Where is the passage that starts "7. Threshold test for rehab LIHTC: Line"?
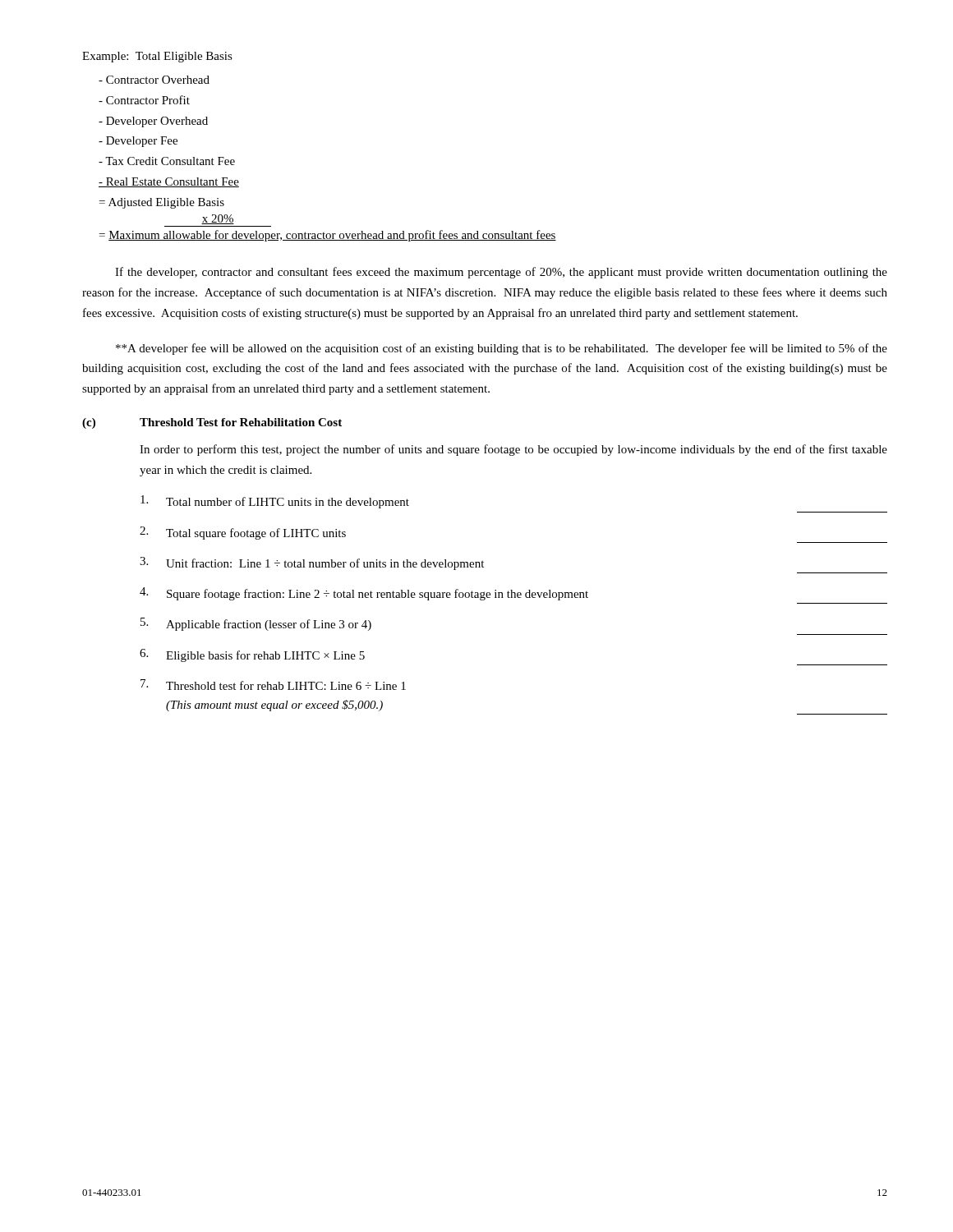The width and height of the screenshot is (953, 1232). click(x=273, y=685)
